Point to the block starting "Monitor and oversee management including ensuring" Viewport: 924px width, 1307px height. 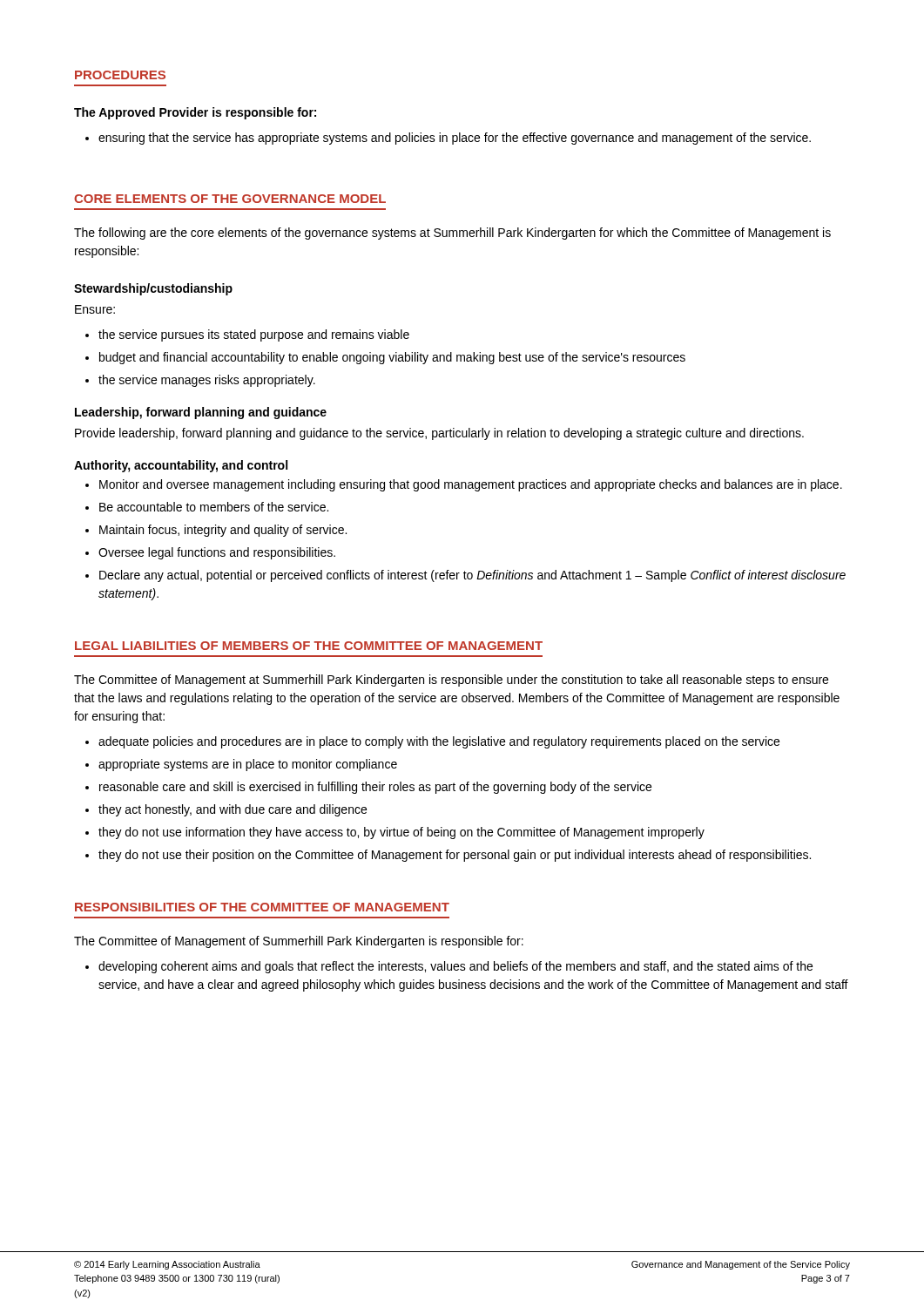click(464, 485)
